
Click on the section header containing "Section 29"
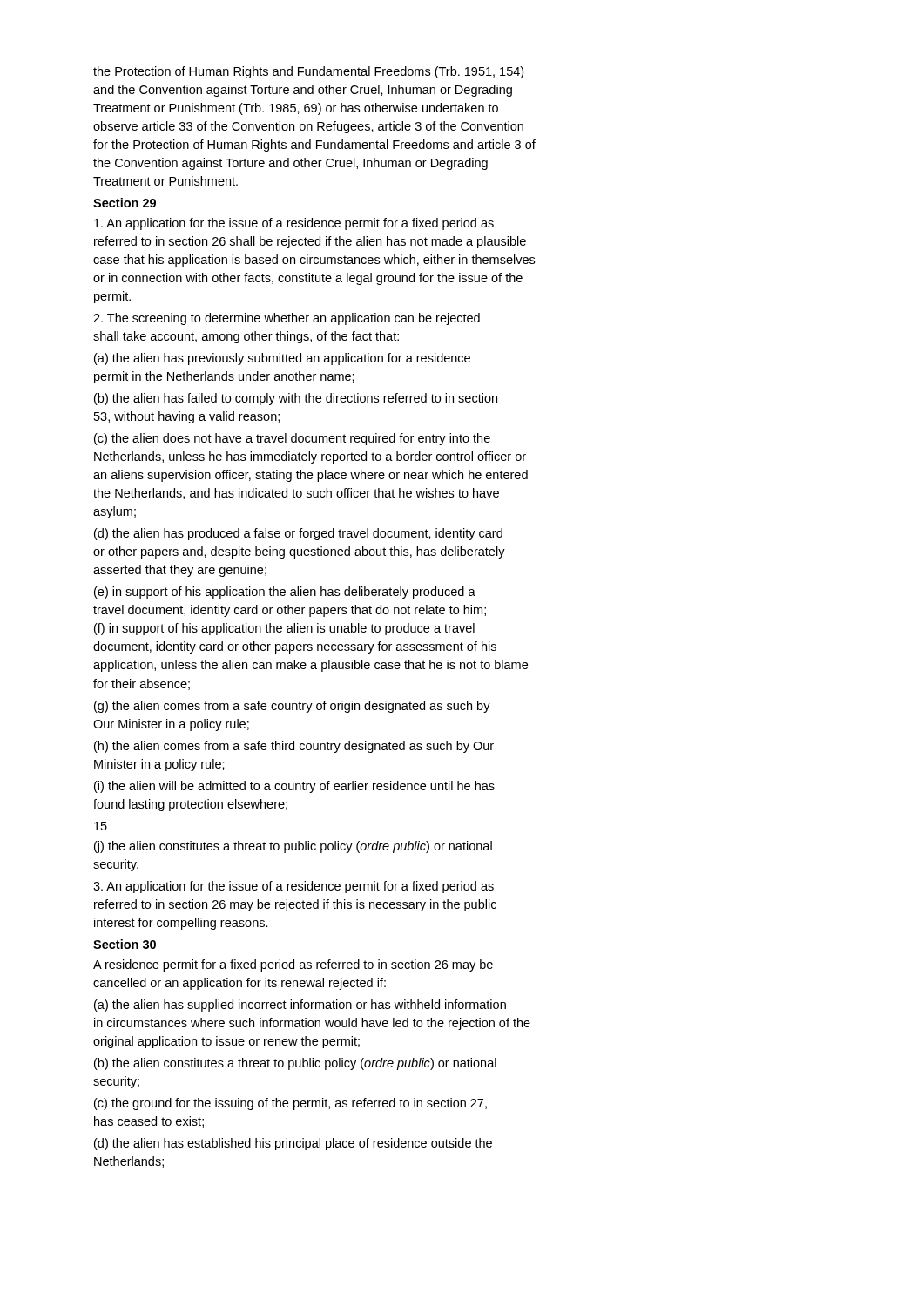coord(125,203)
